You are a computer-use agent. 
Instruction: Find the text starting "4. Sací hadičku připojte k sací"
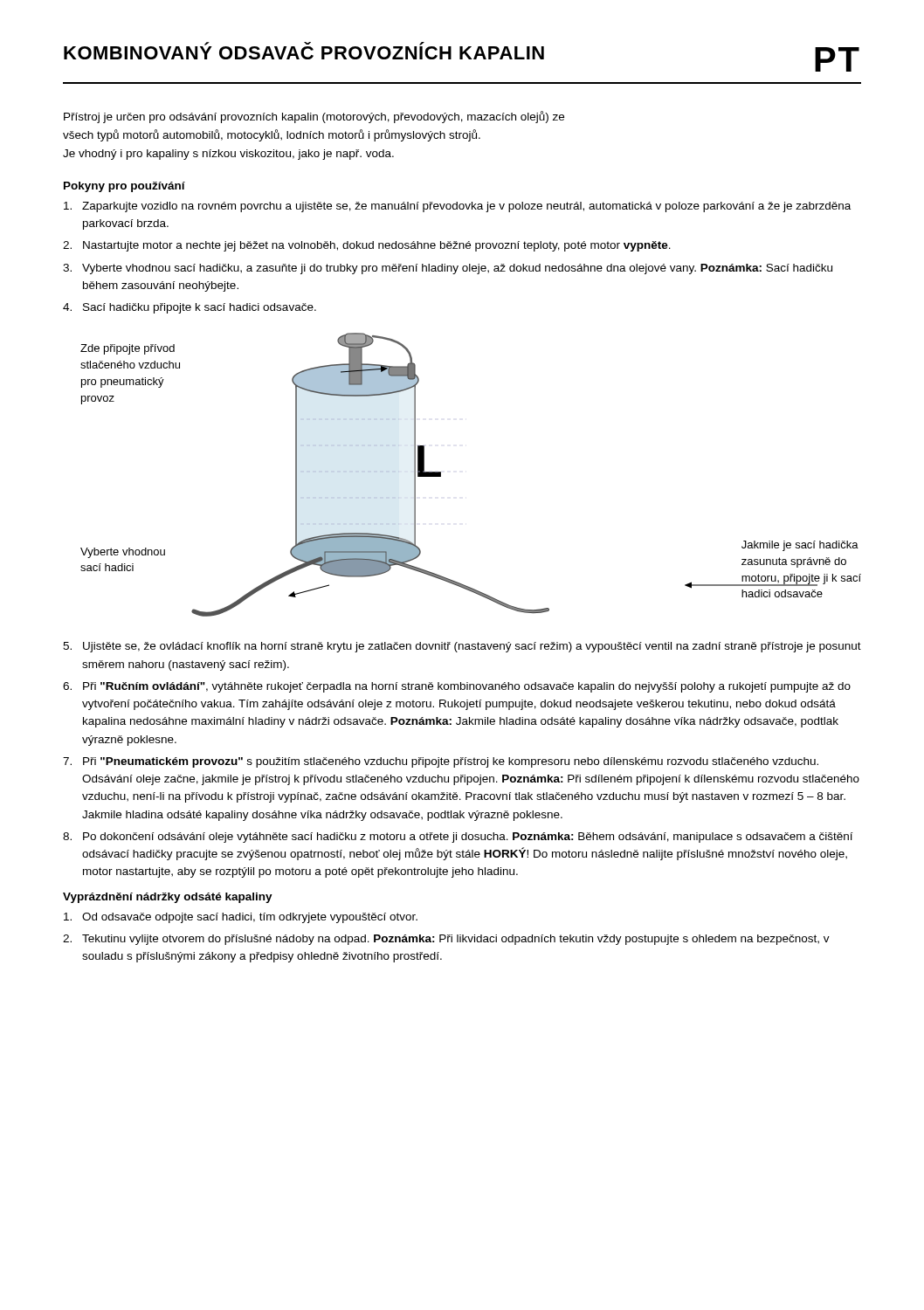190,308
